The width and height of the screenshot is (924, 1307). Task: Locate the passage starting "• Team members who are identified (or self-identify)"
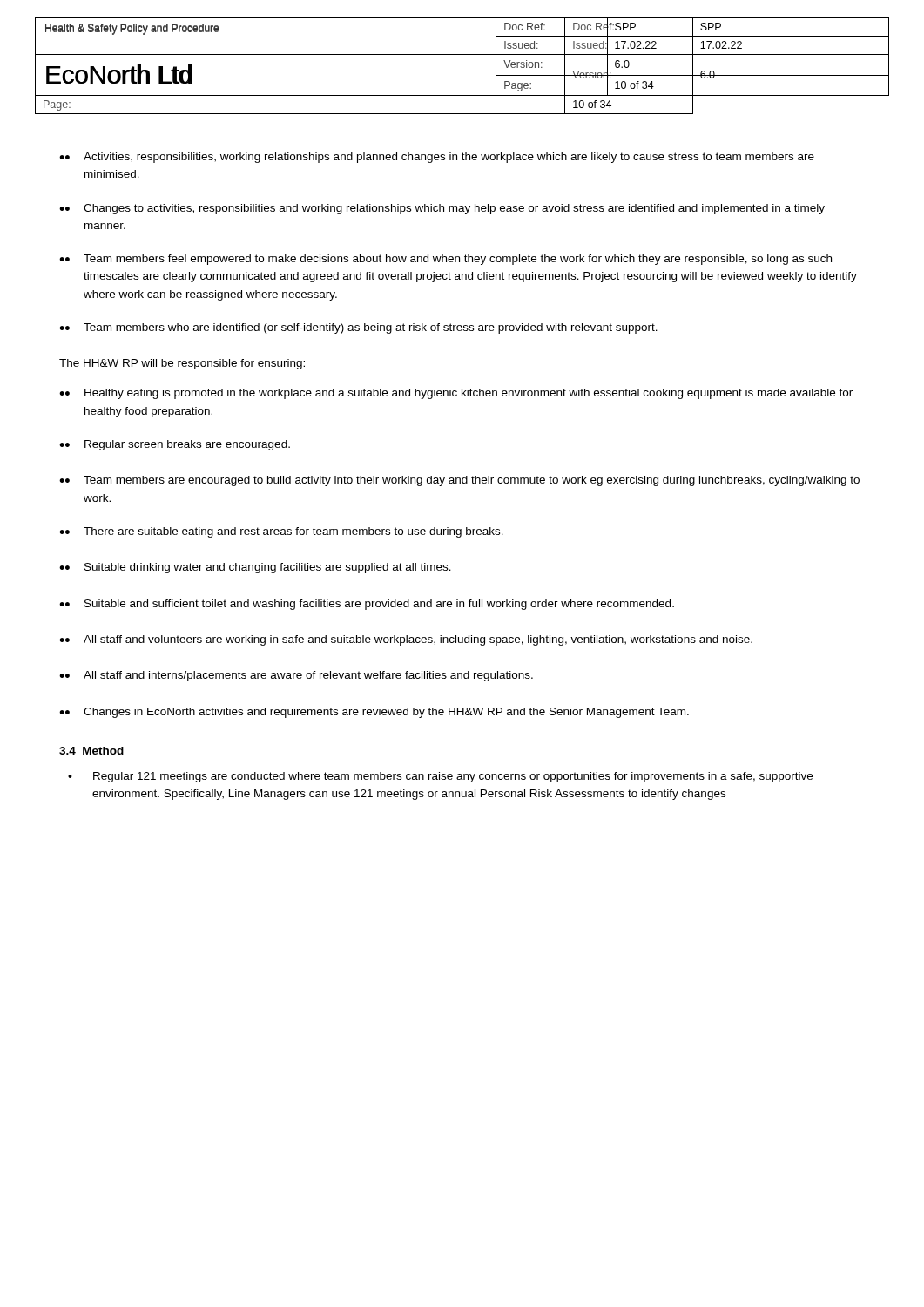tap(462, 329)
